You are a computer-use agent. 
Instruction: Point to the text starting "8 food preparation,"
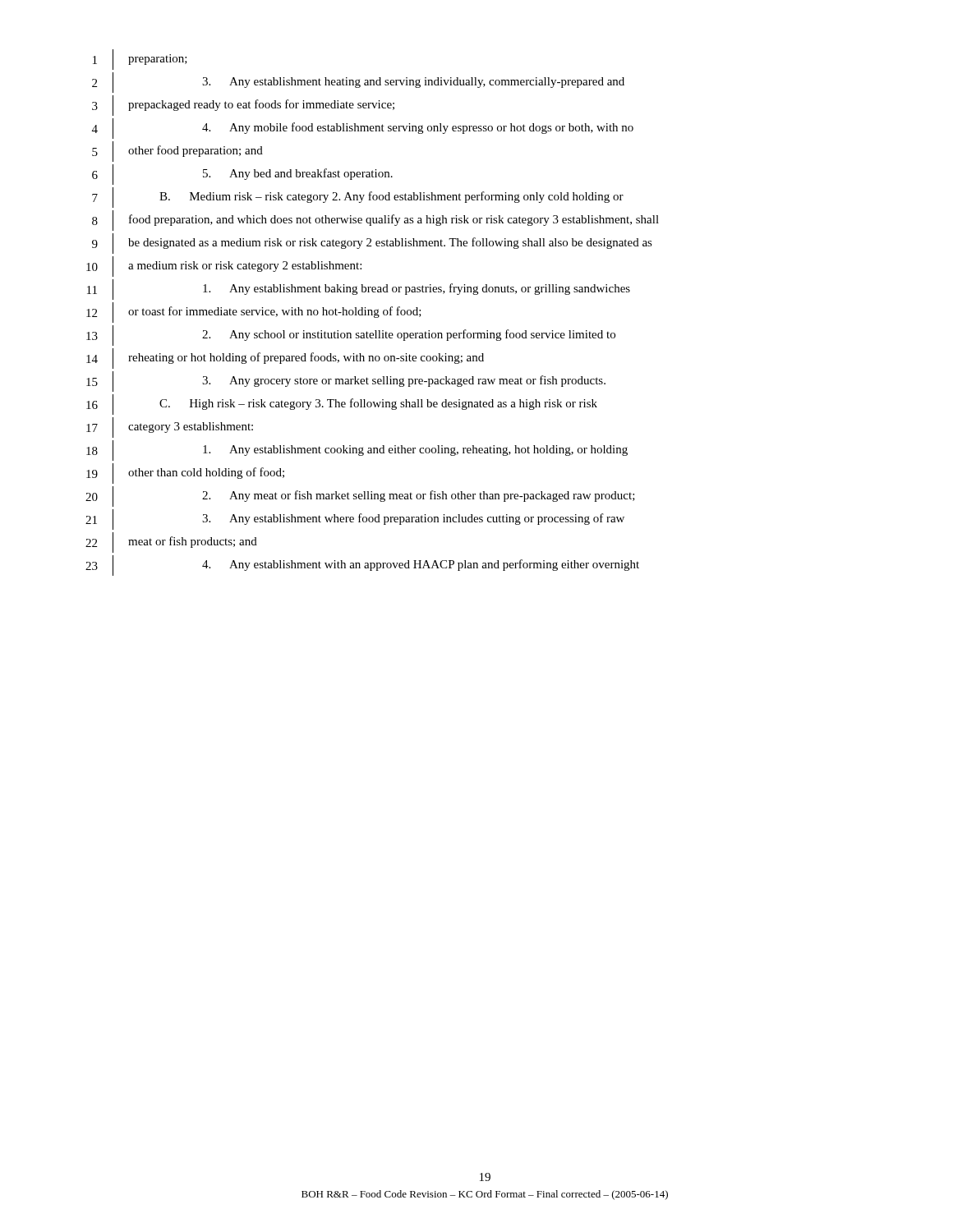[x=485, y=220]
